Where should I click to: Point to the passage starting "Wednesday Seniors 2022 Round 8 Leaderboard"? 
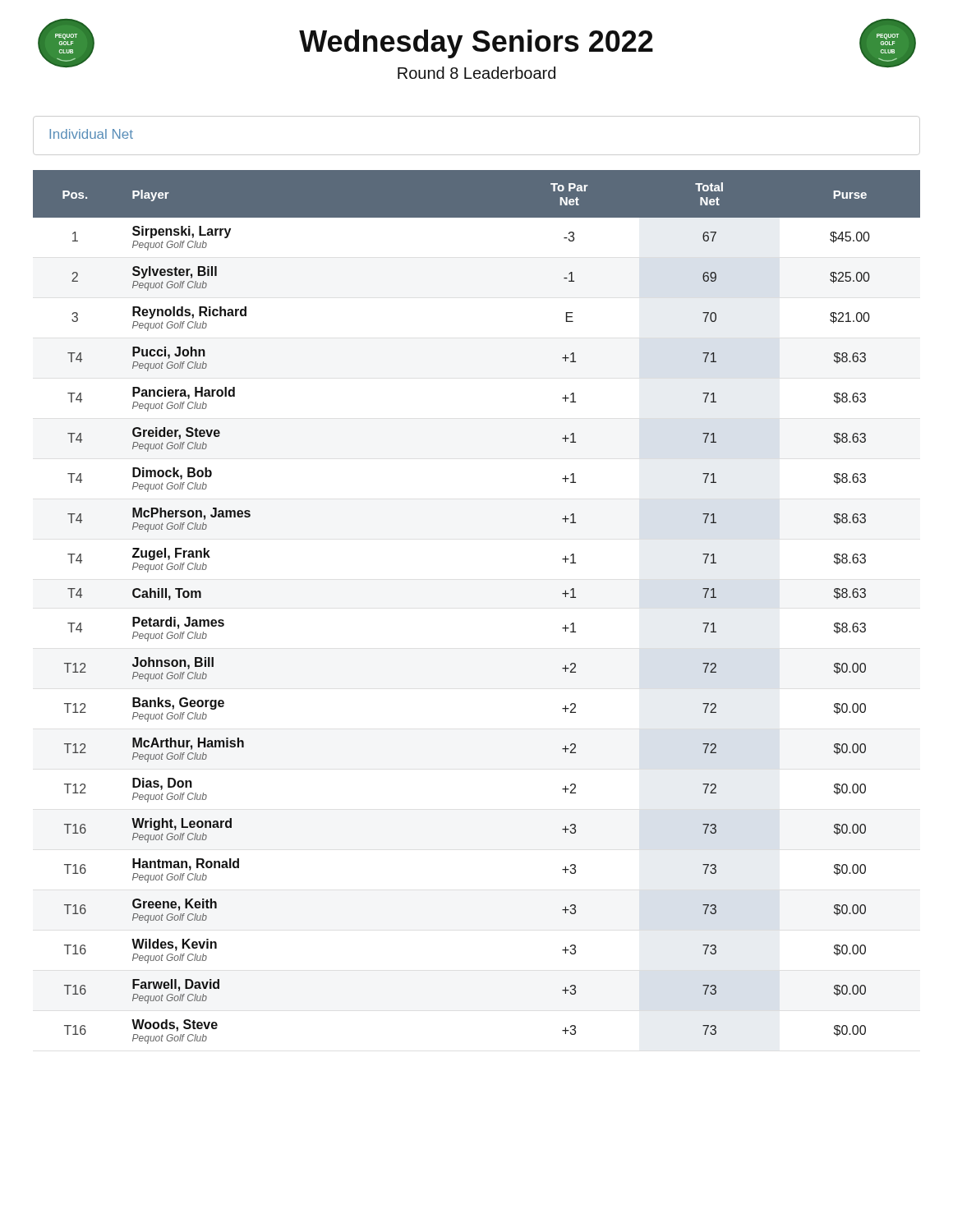point(476,54)
